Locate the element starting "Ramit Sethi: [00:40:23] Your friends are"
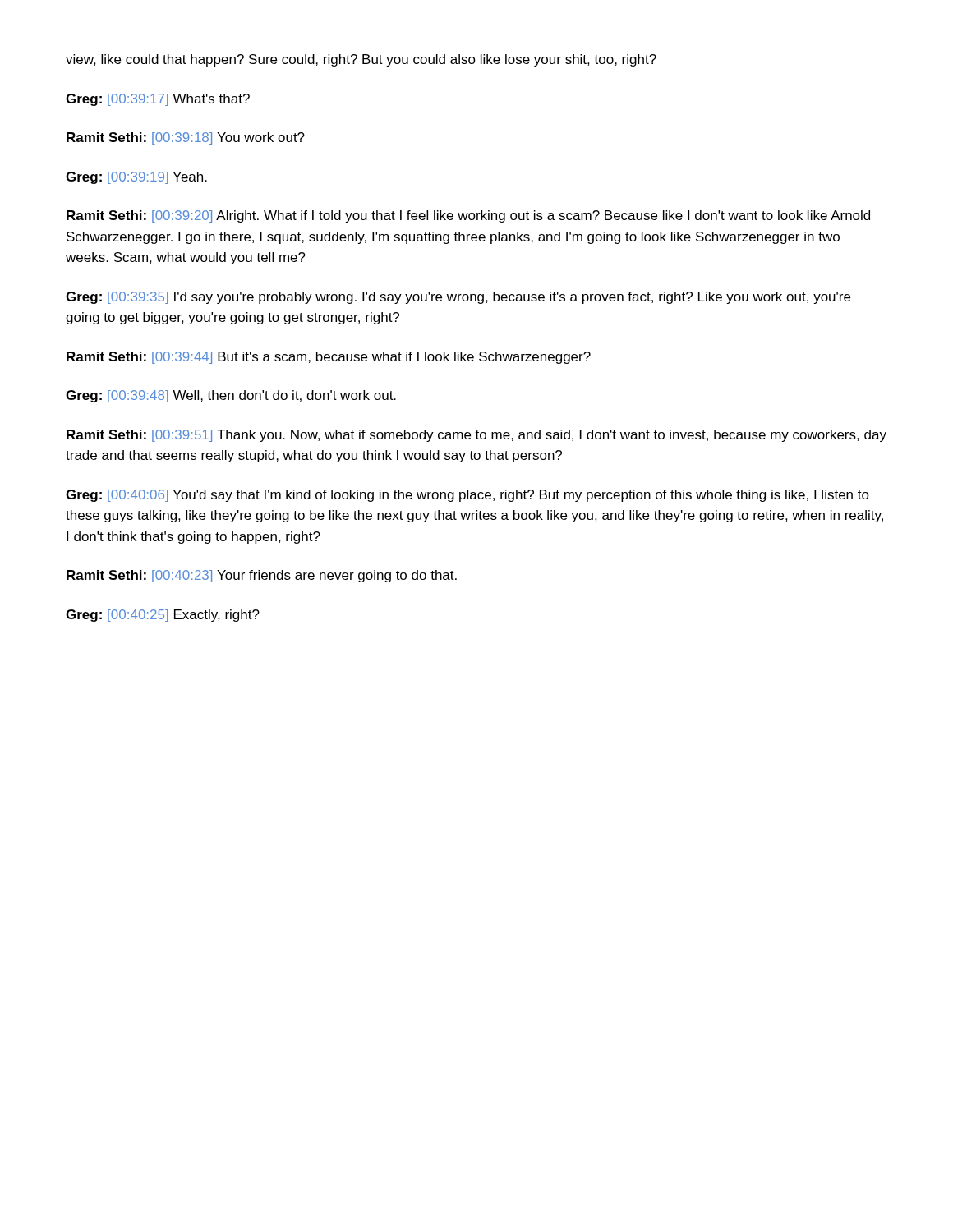The height and width of the screenshot is (1232, 953). click(x=262, y=575)
